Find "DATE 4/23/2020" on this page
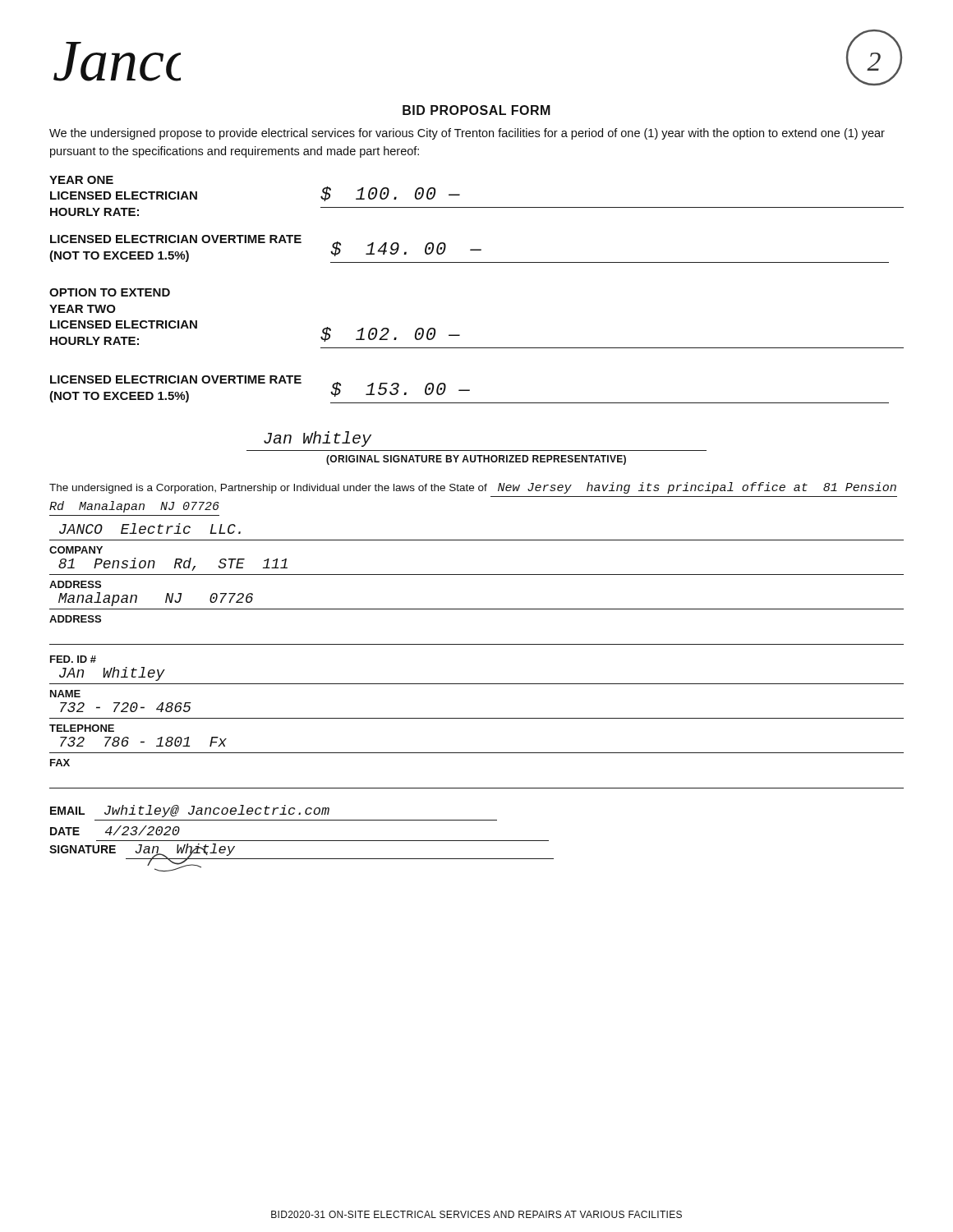This screenshot has height=1232, width=953. point(299,832)
